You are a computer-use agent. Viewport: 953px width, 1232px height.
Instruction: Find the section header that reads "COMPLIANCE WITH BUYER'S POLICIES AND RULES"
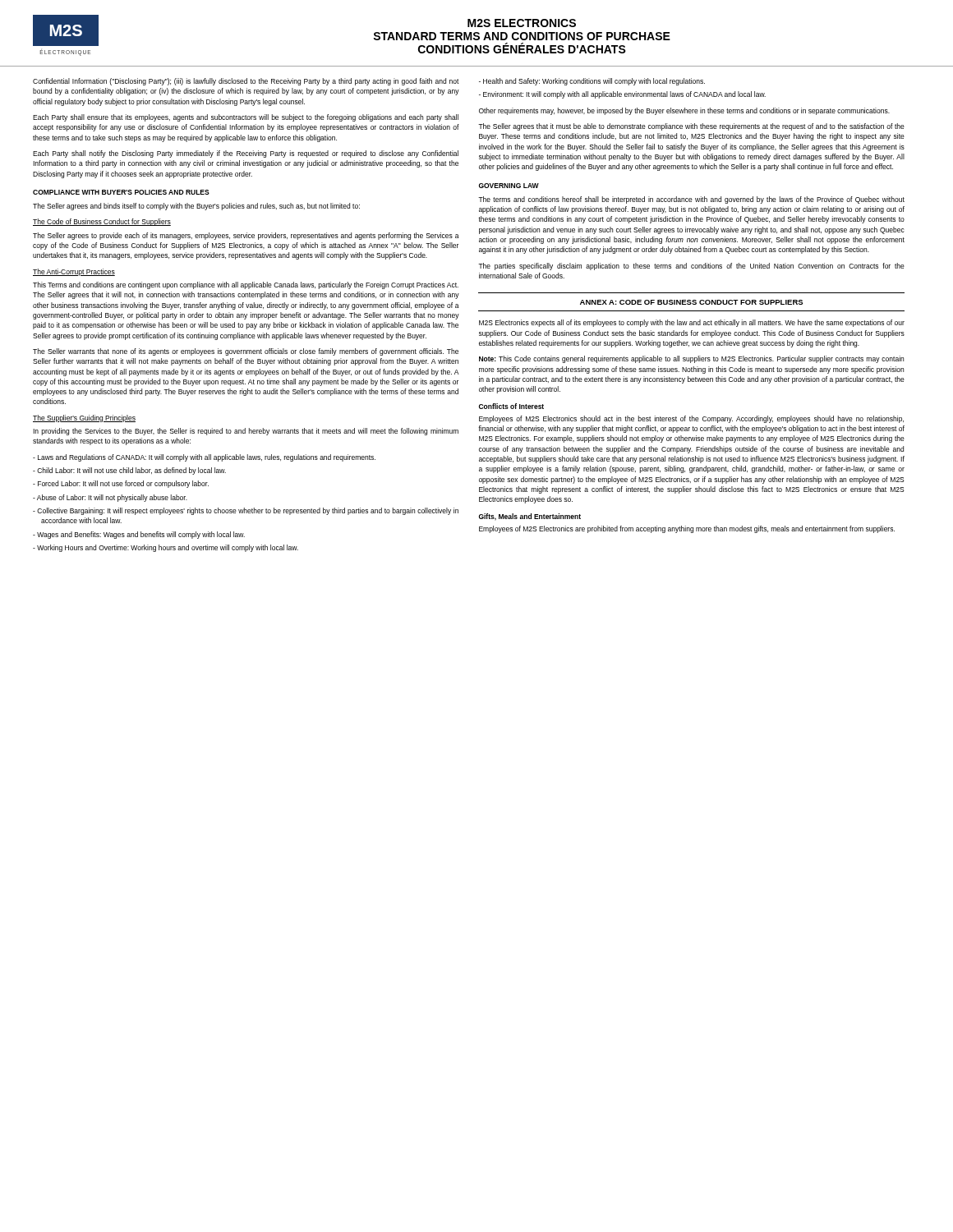[x=121, y=192]
